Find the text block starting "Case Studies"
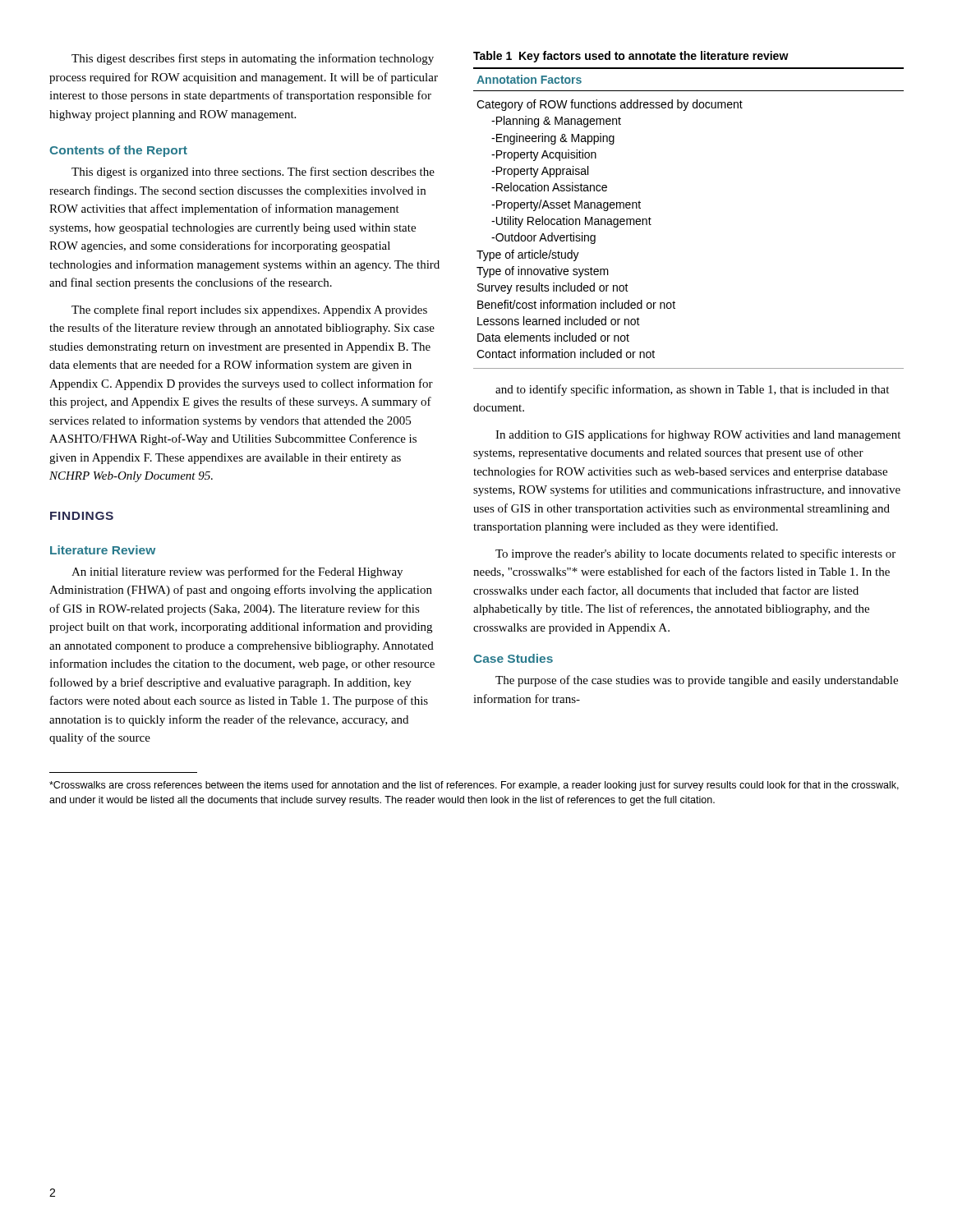The width and height of the screenshot is (953, 1232). click(513, 659)
